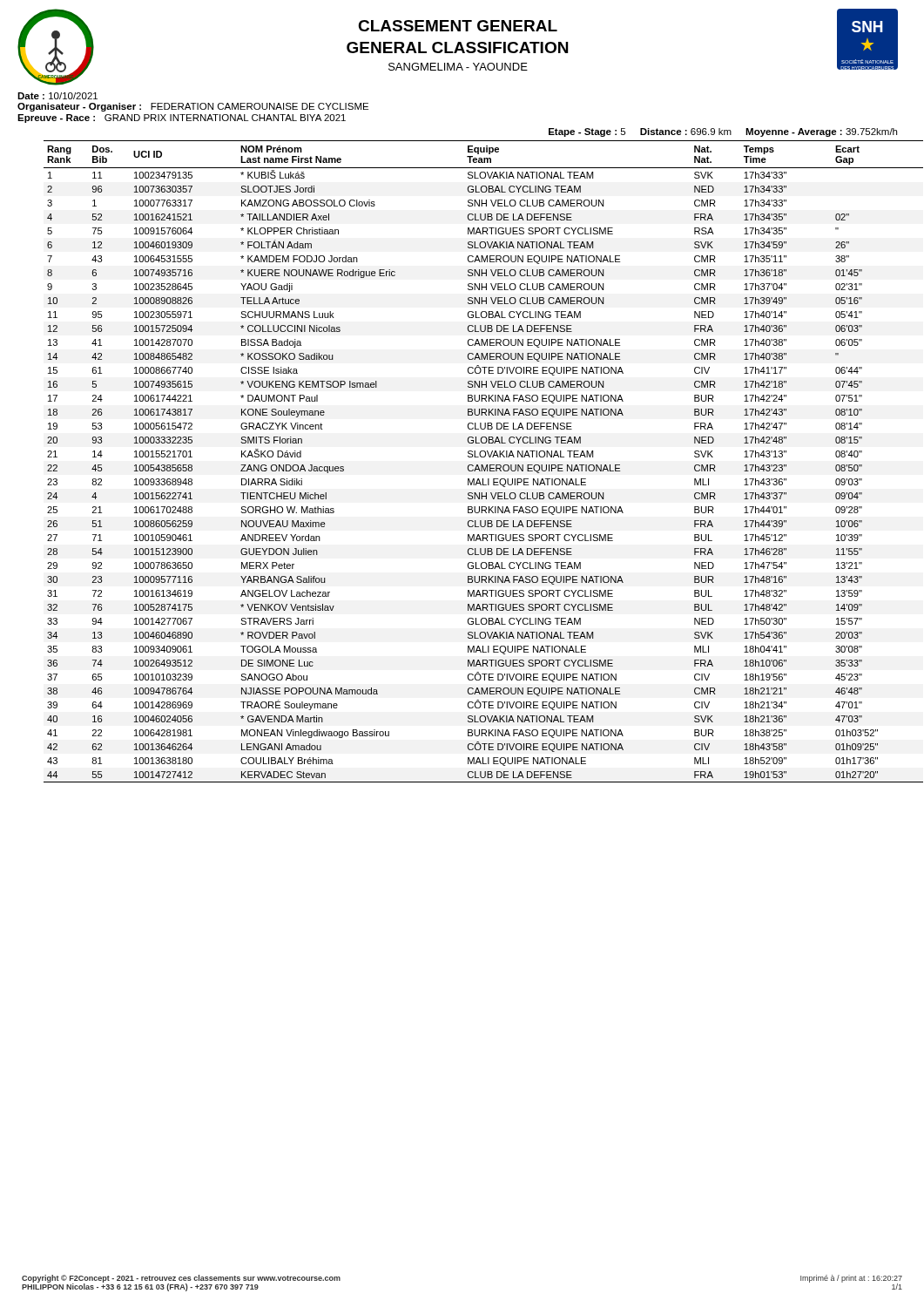Select the table that reads "Ecart Gap"
Screen dimensions: 1307x924
click(462, 461)
